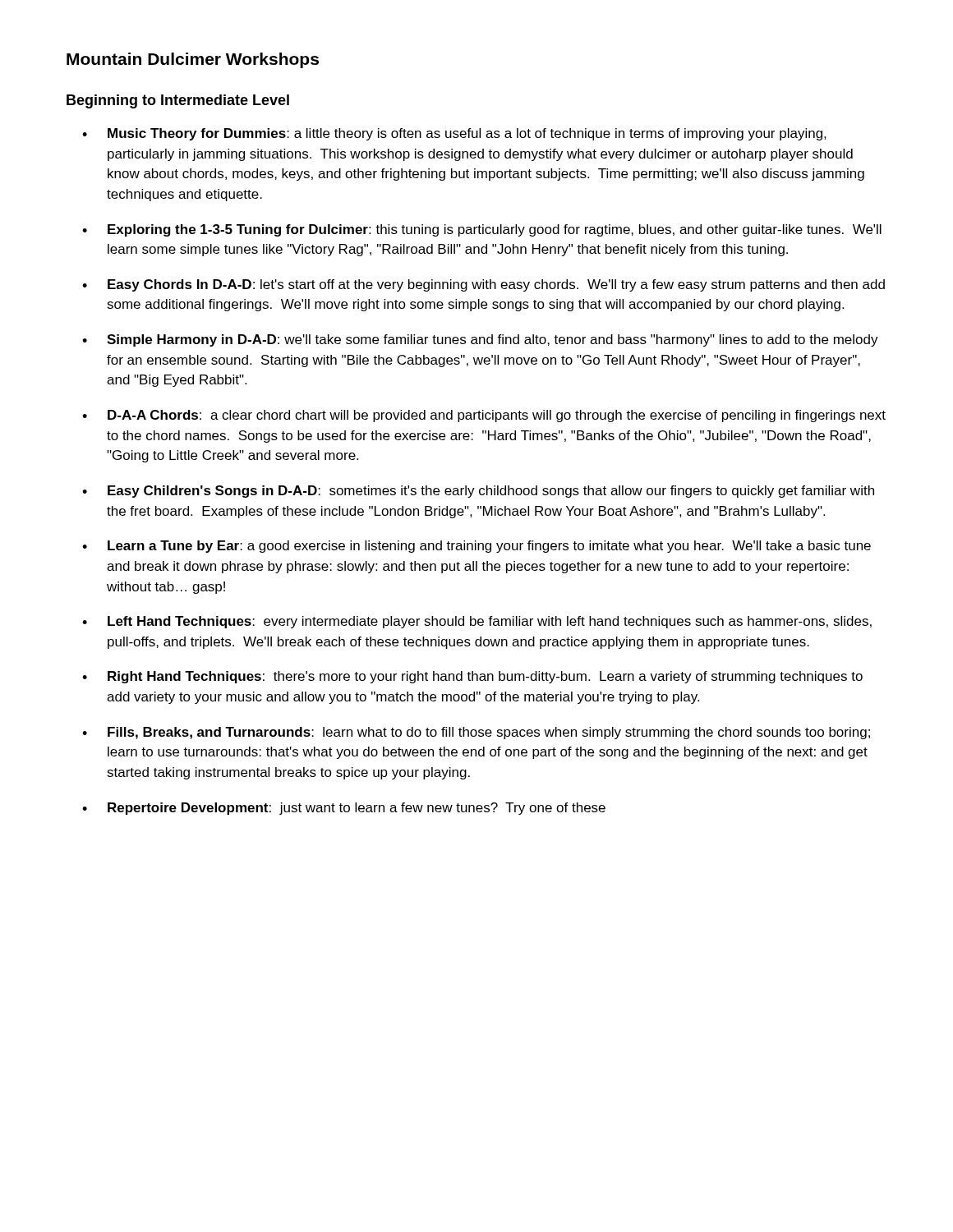Click on the text block starting "Beginning to Intermediate"
953x1232 pixels.
[x=178, y=100]
